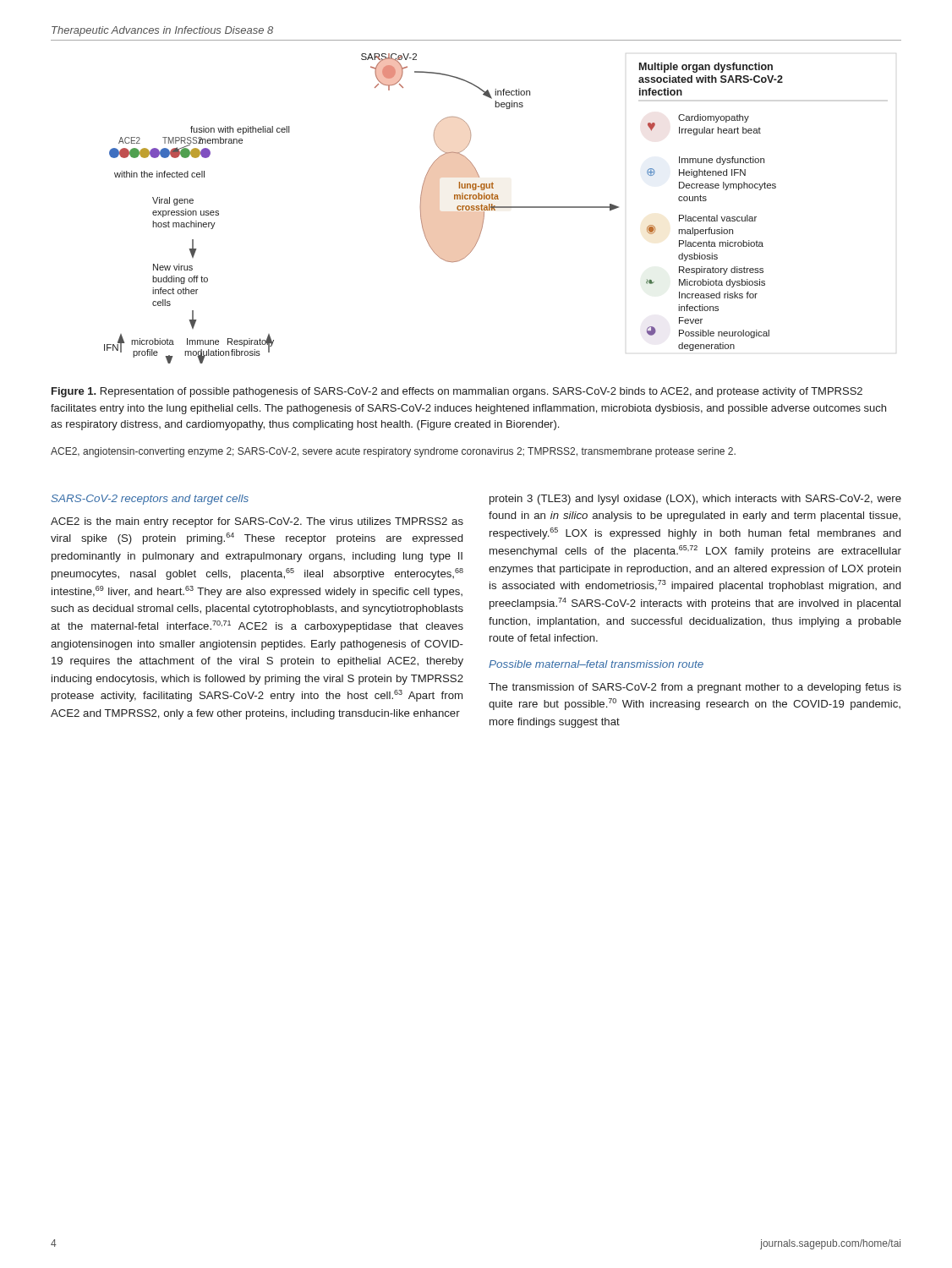Locate the illustration
The height and width of the screenshot is (1268, 952).
coord(476,206)
